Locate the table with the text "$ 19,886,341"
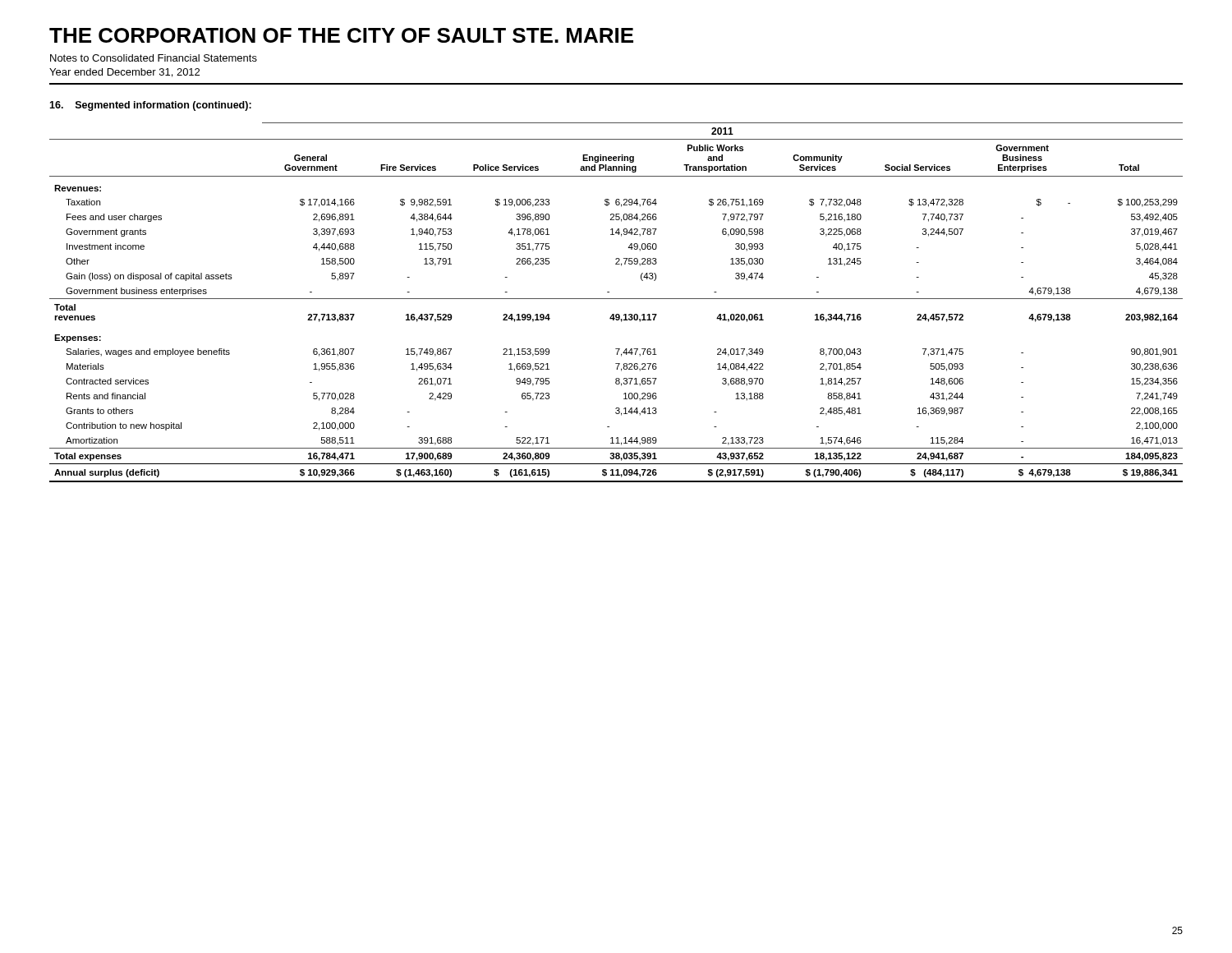Image resolution: width=1232 pixels, height=953 pixels. [x=616, y=302]
